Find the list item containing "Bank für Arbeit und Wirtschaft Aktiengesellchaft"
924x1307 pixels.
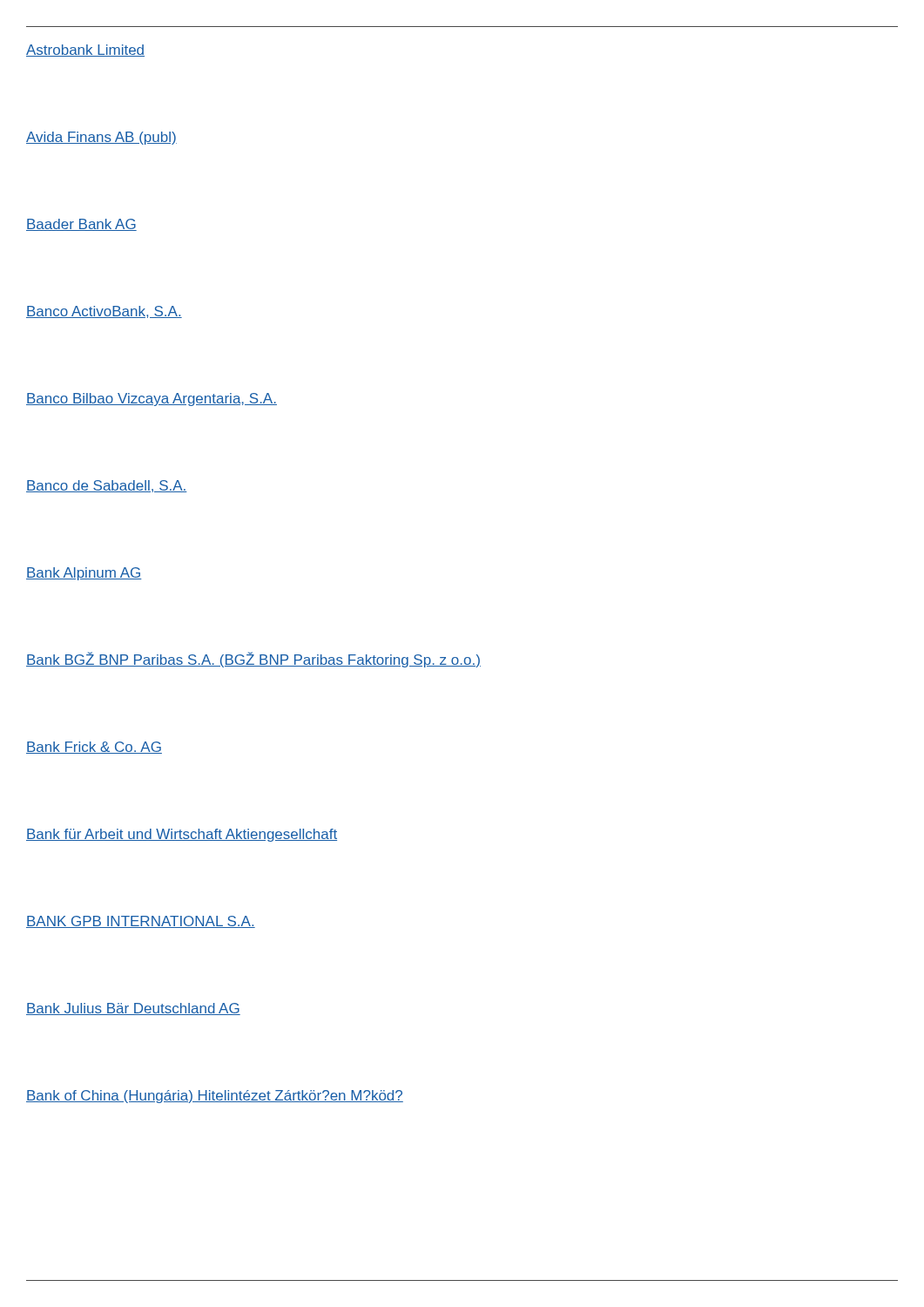click(x=182, y=834)
